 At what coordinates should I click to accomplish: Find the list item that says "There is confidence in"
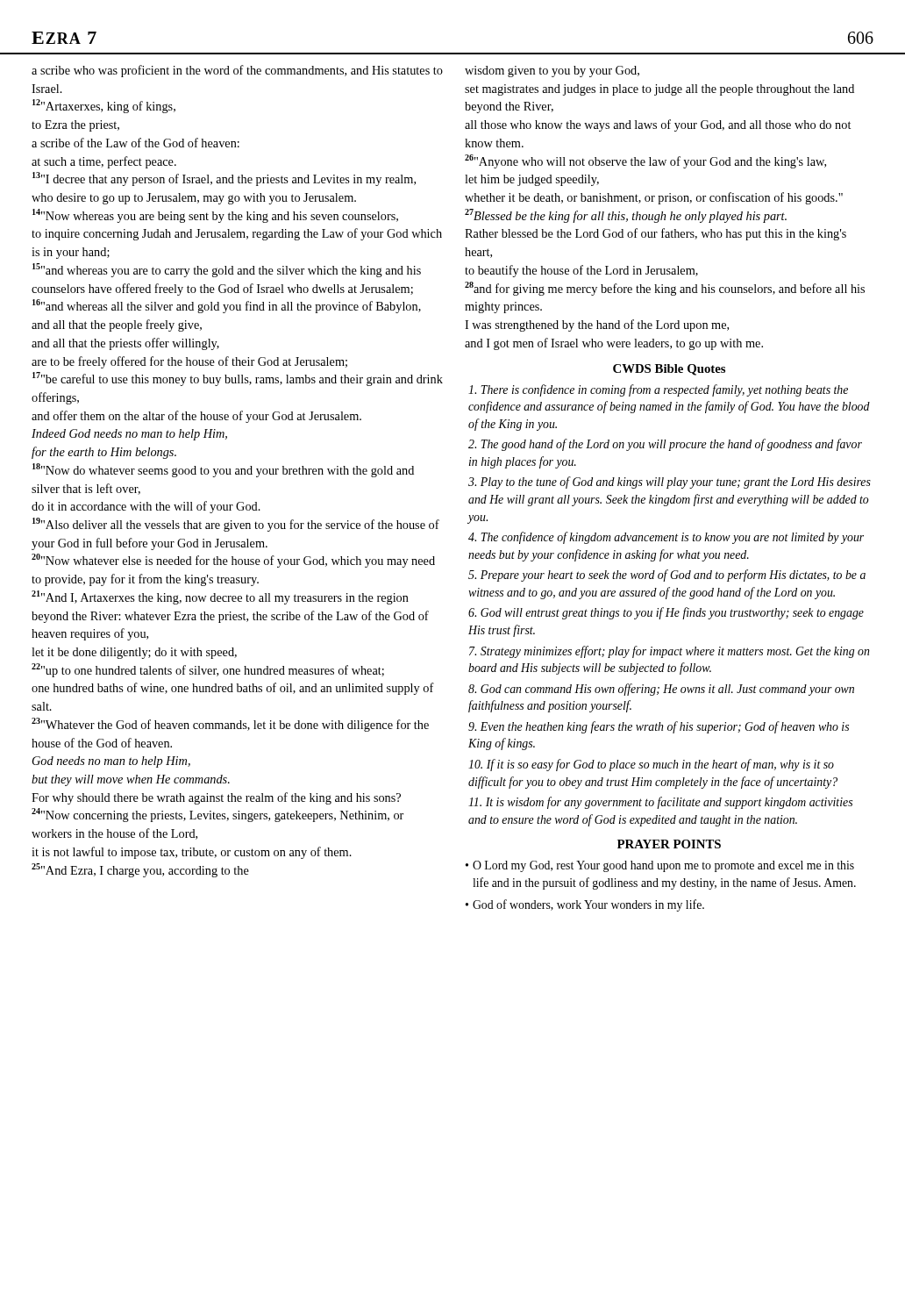(x=669, y=407)
